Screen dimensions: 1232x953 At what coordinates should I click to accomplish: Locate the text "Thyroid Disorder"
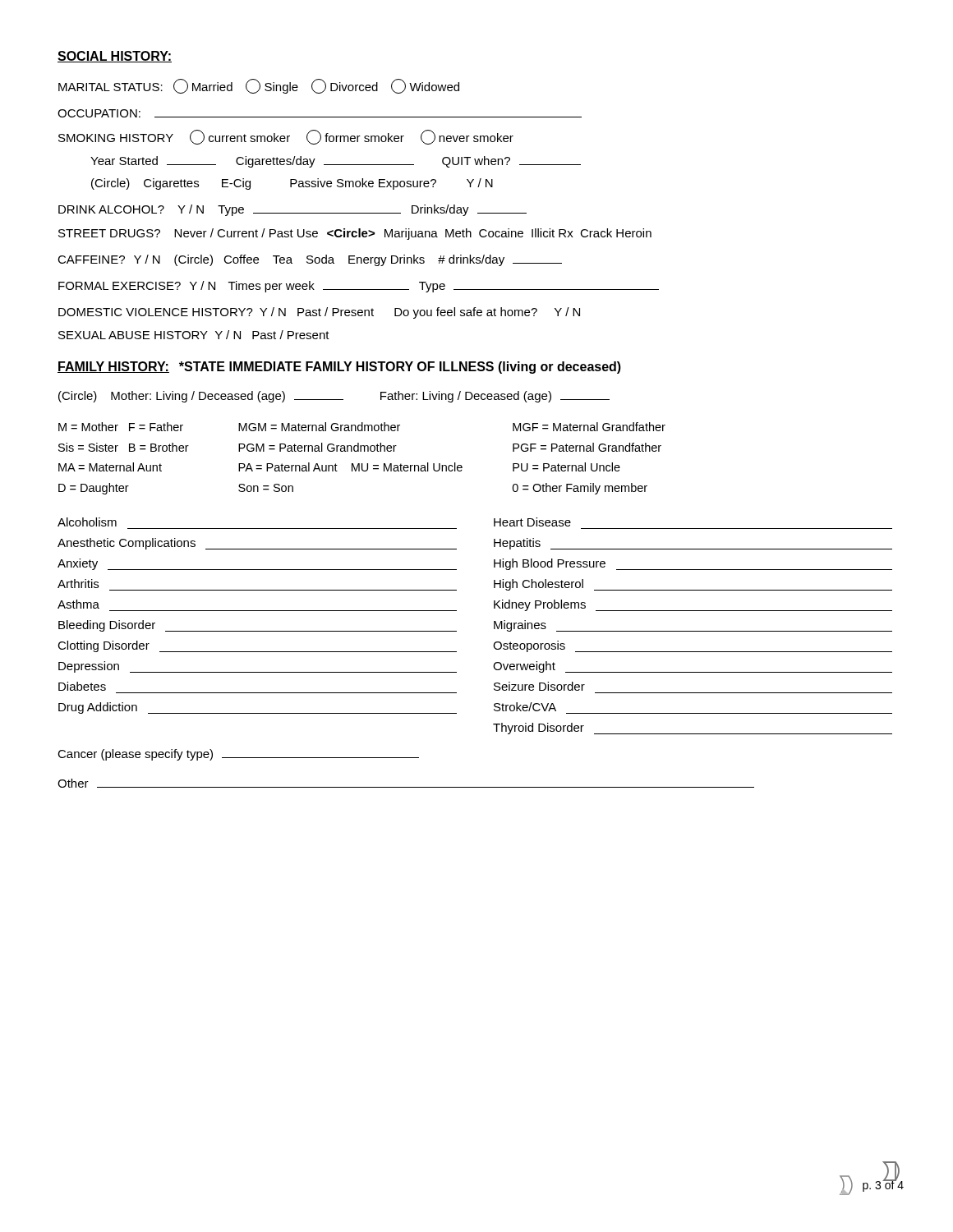[x=693, y=727]
